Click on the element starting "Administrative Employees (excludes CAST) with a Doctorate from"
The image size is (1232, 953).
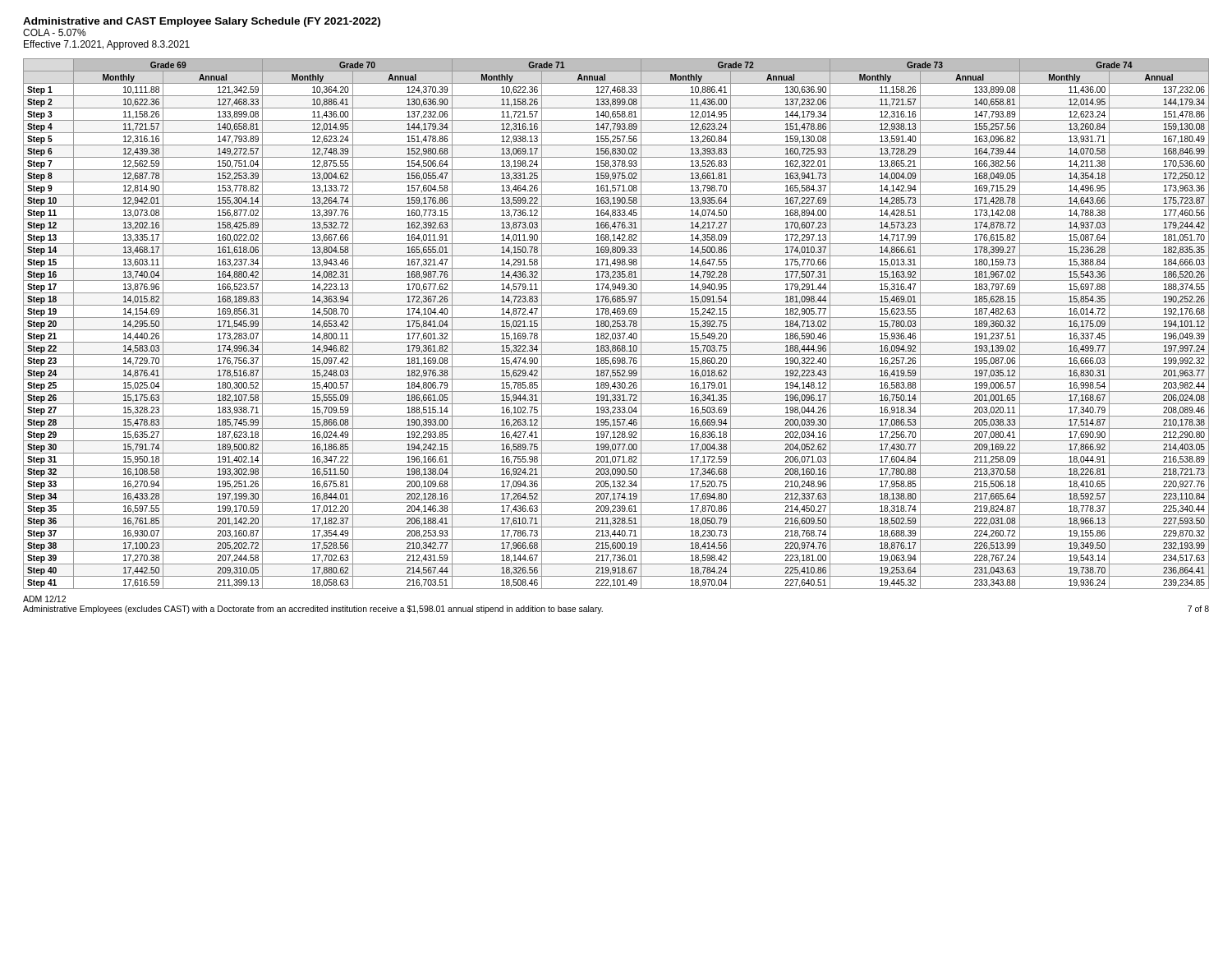(313, 609)
